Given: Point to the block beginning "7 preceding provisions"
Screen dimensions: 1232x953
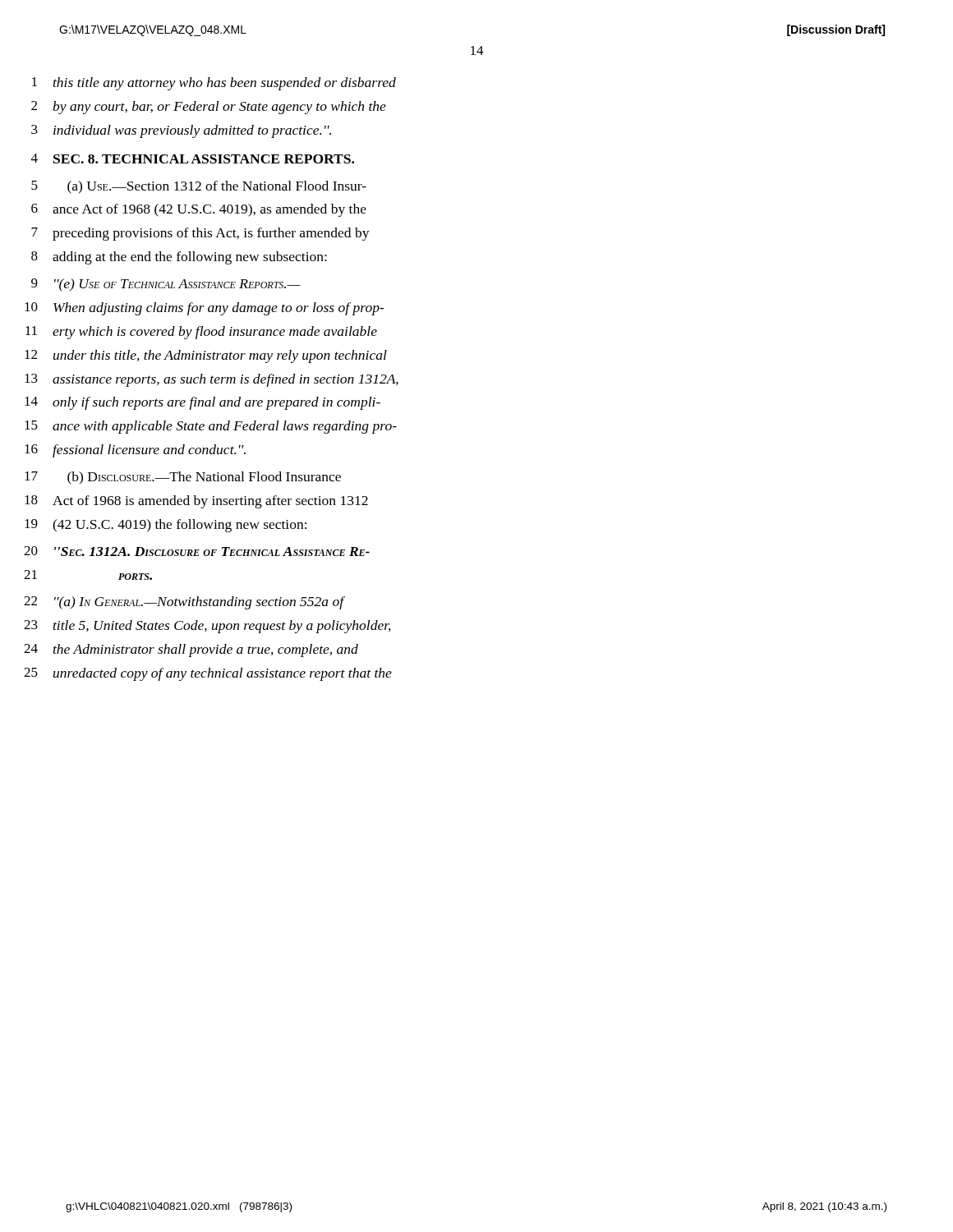Looking at the screenshot, I should coord(200,234).
